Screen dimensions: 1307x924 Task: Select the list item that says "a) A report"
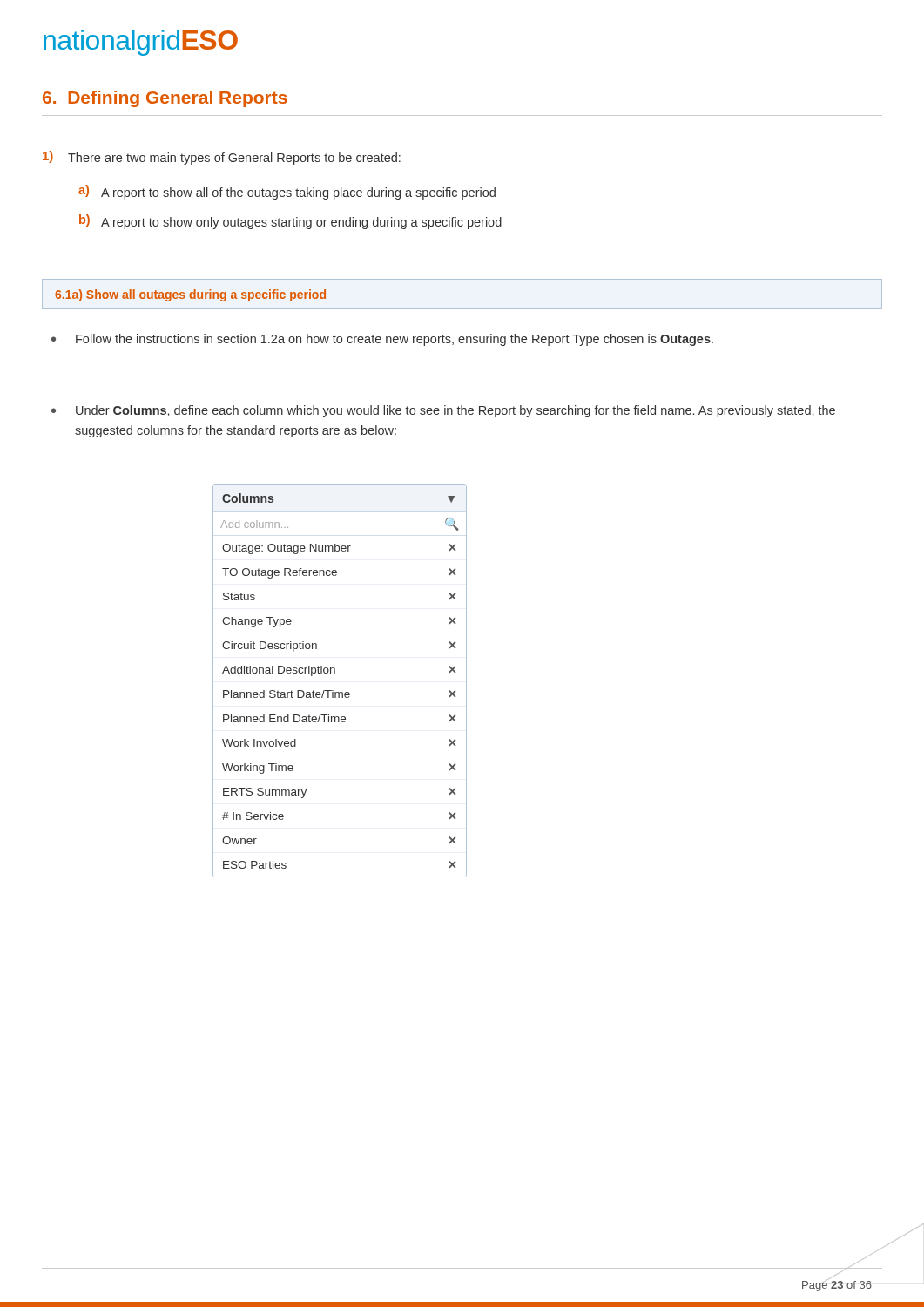[x=287, y=193]
